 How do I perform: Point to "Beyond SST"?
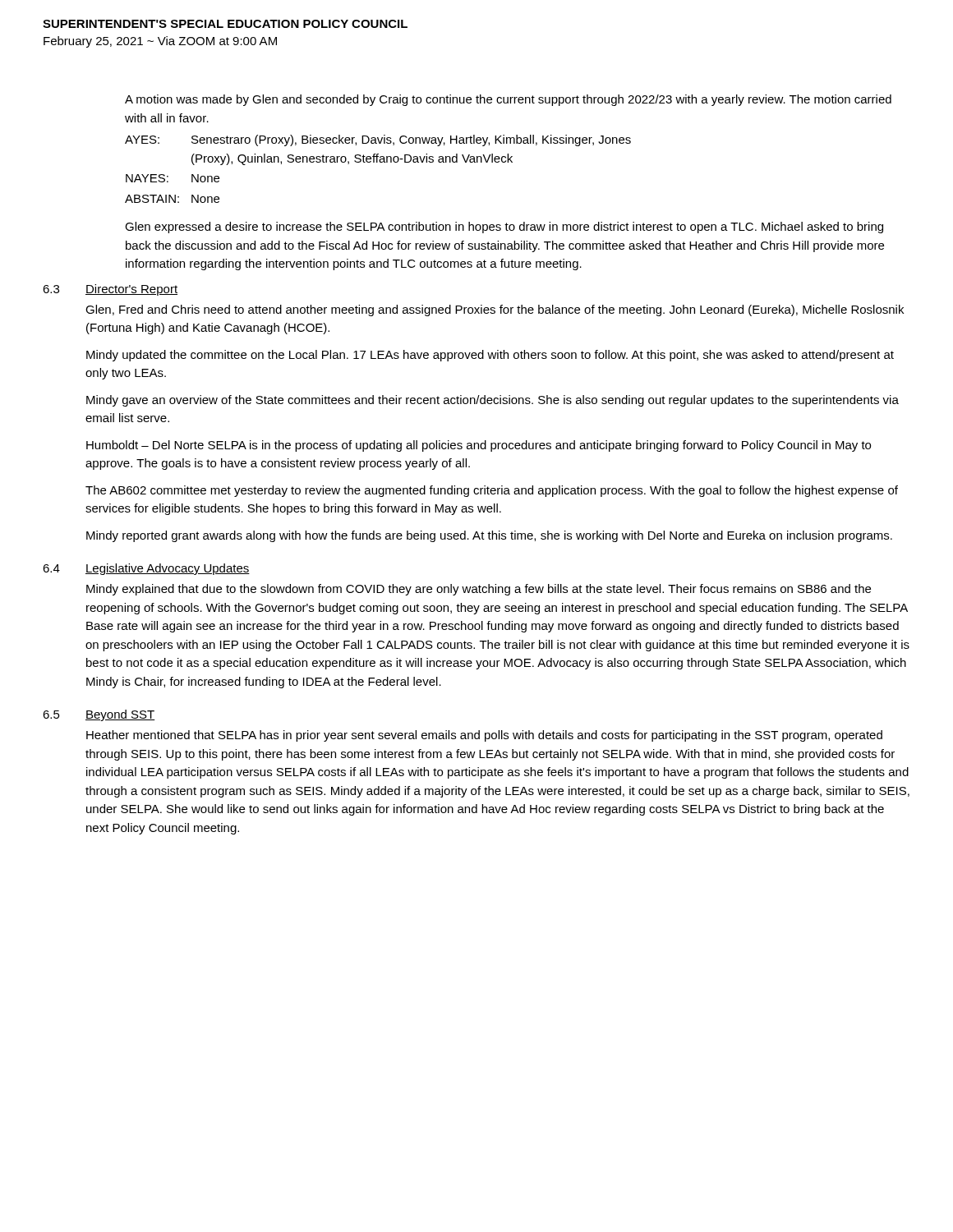[x=120, y=714]
